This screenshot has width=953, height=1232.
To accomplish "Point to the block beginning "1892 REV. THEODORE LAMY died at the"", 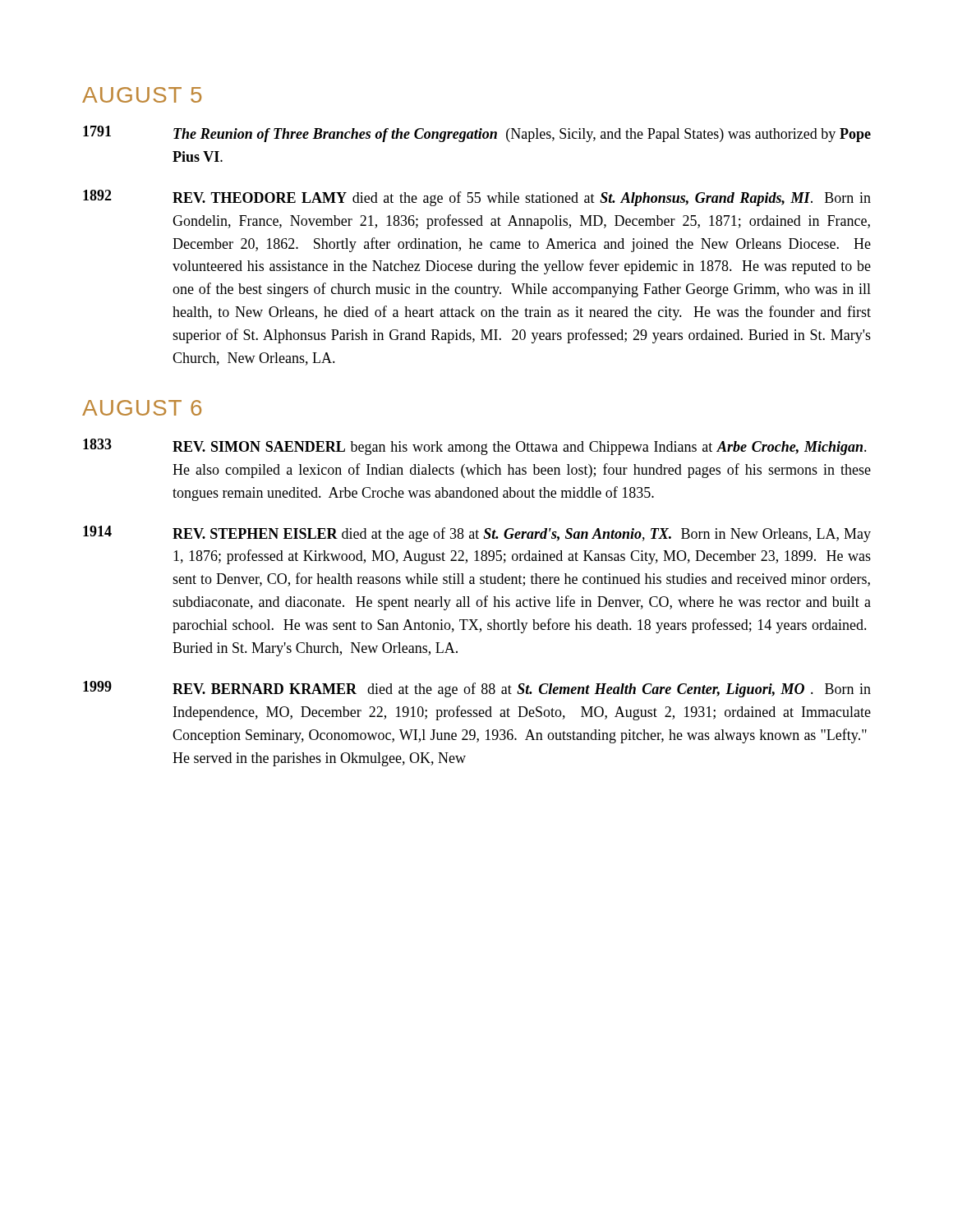I will tap(476, 279).
